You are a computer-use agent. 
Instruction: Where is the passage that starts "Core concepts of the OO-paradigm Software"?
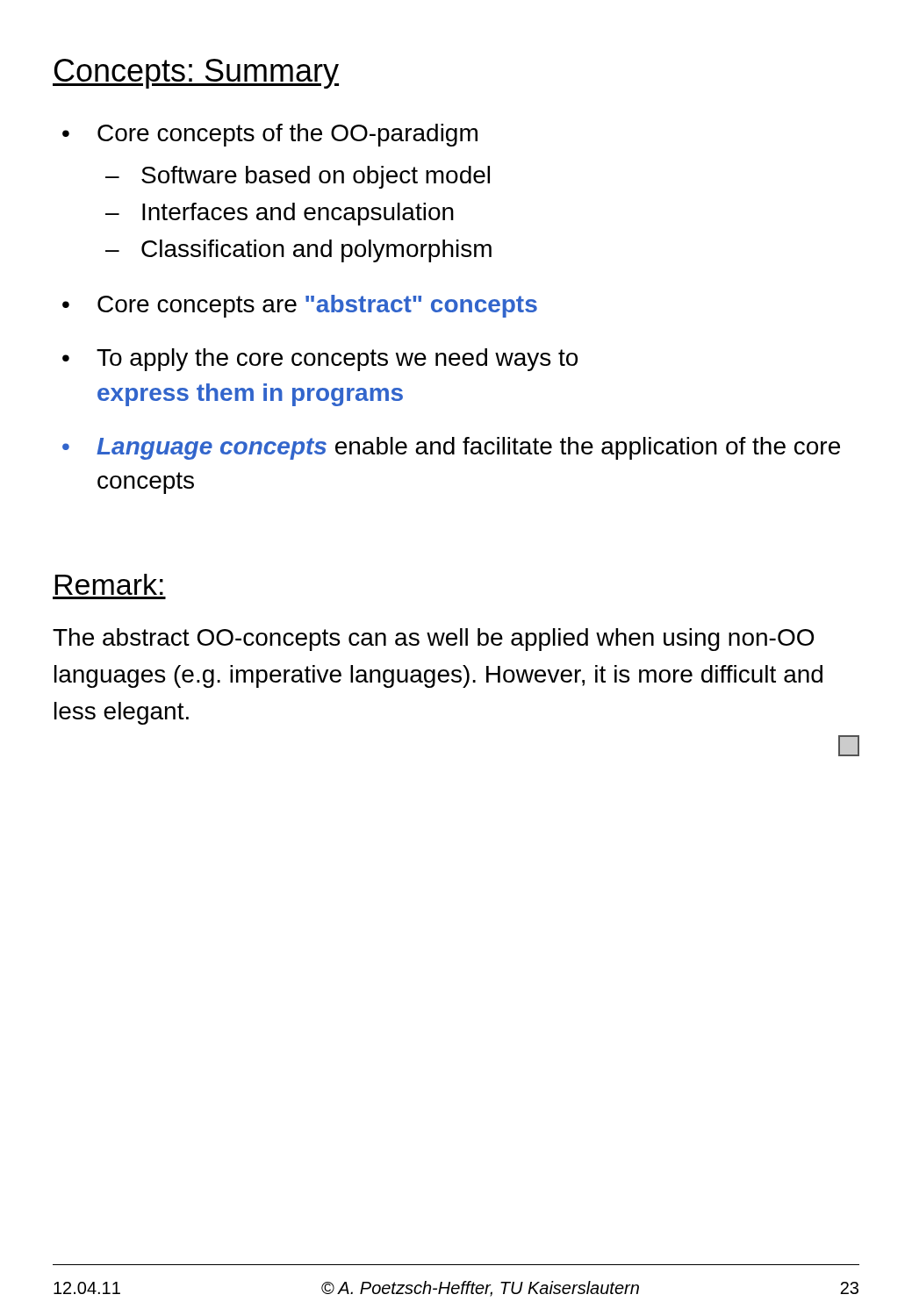[478, 194]
